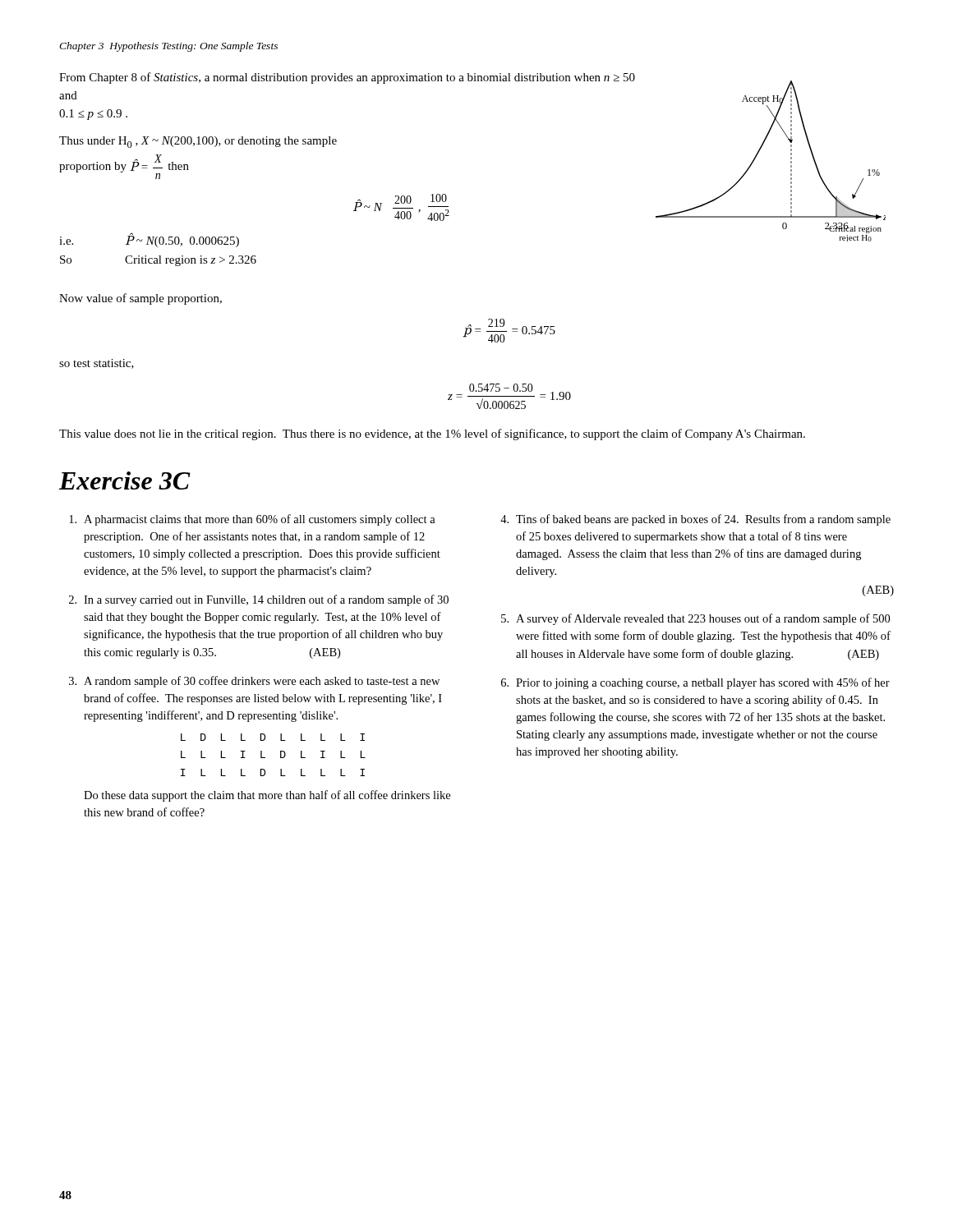
Task: Click where it says "so test statistic,"
Action: point(97,363)
